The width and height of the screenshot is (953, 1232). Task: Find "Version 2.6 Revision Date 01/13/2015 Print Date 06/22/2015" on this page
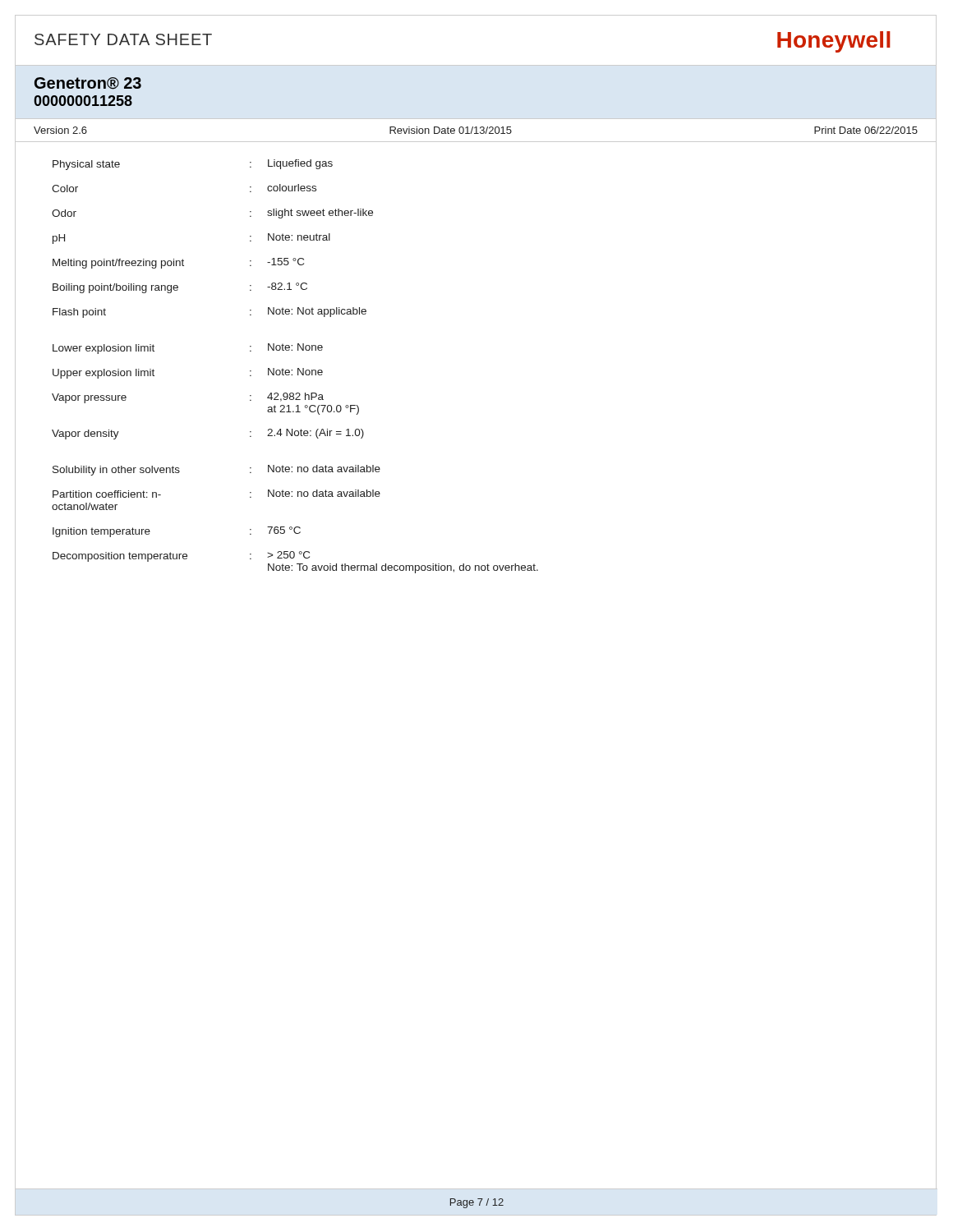(x=476, y=130)
